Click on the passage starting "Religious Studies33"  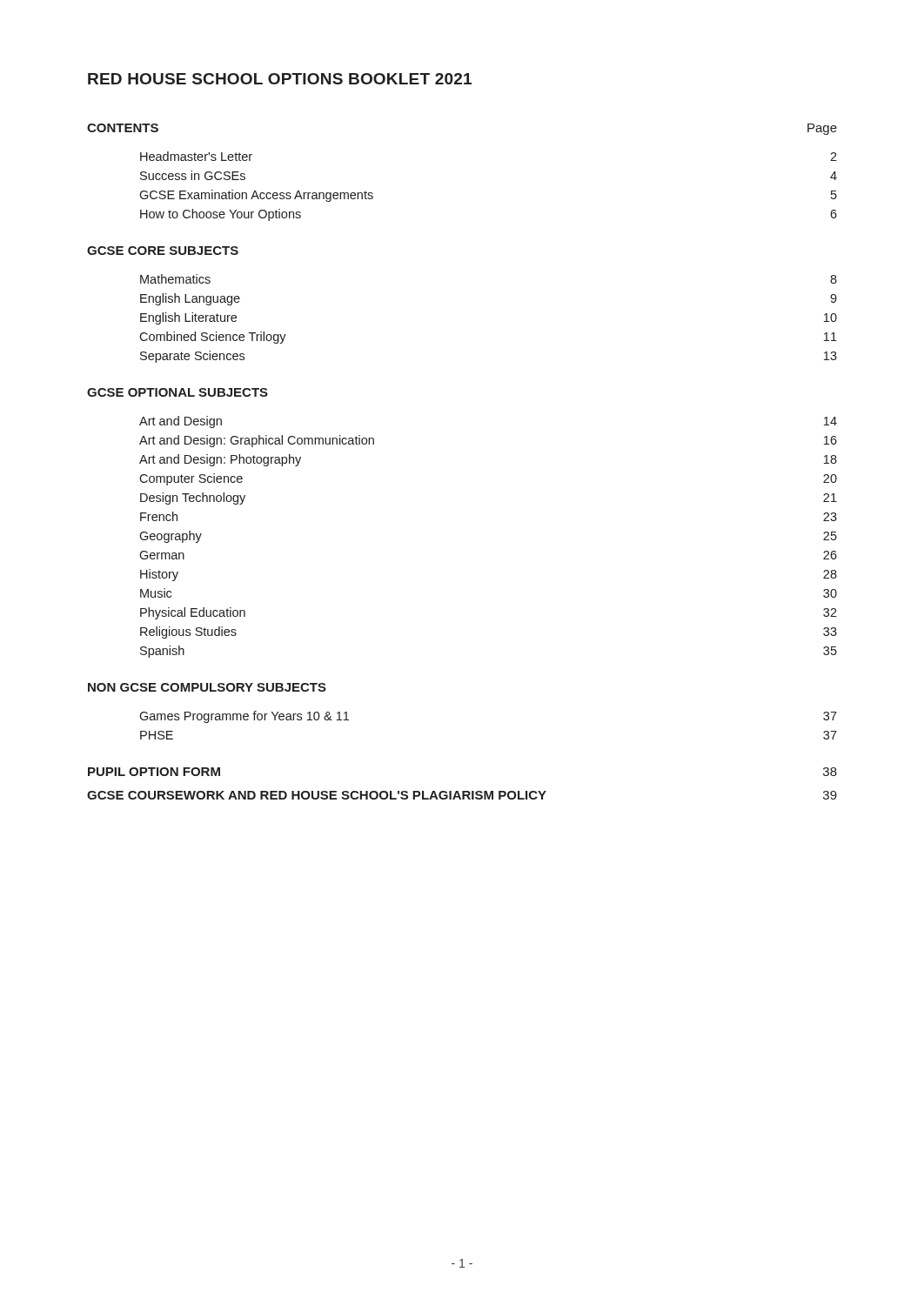[187, 632]
